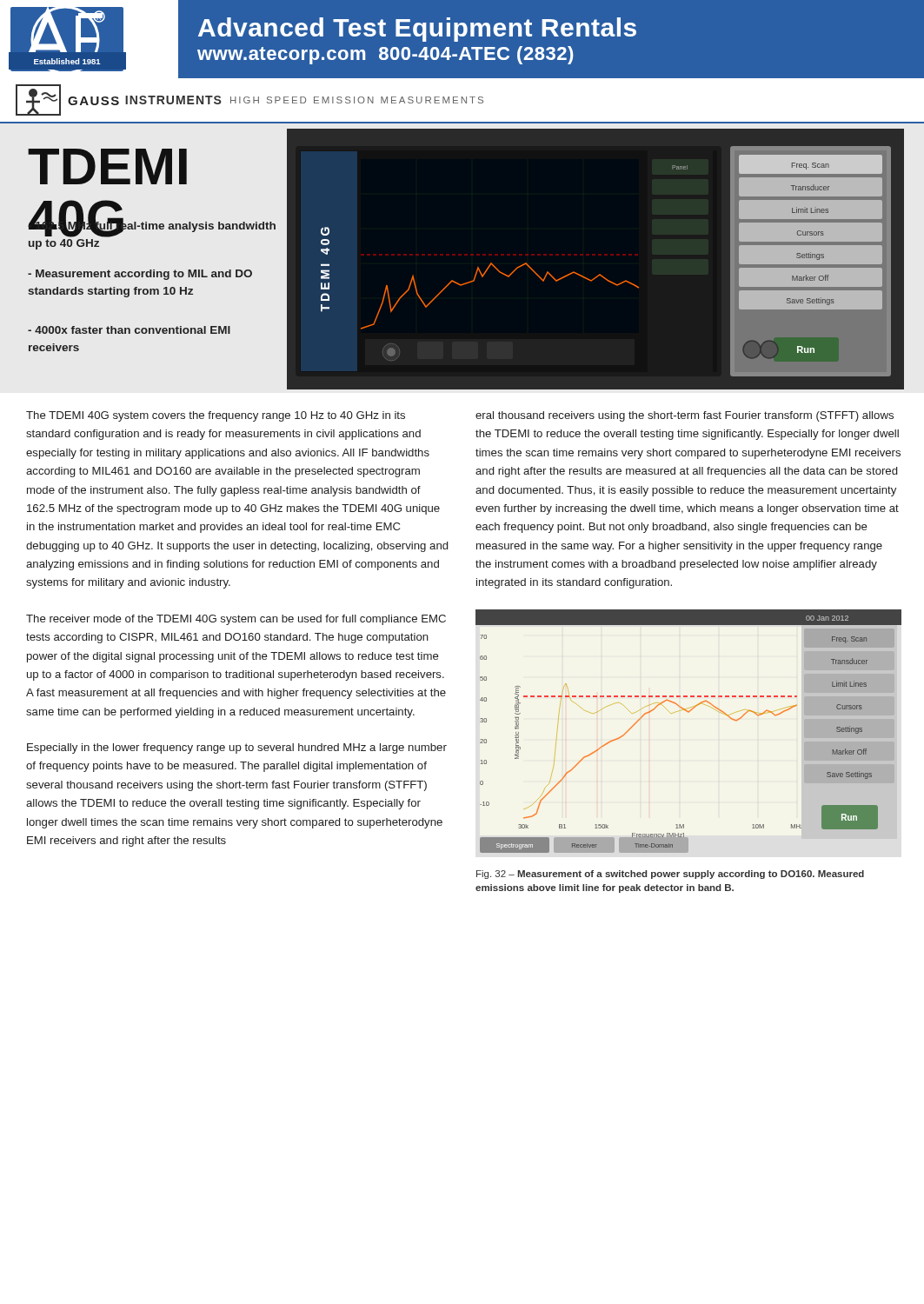Select the passage starting "Measurement according to MIL and DO standards starting"
Screen dimensions: 1304x924
(140, 282)
